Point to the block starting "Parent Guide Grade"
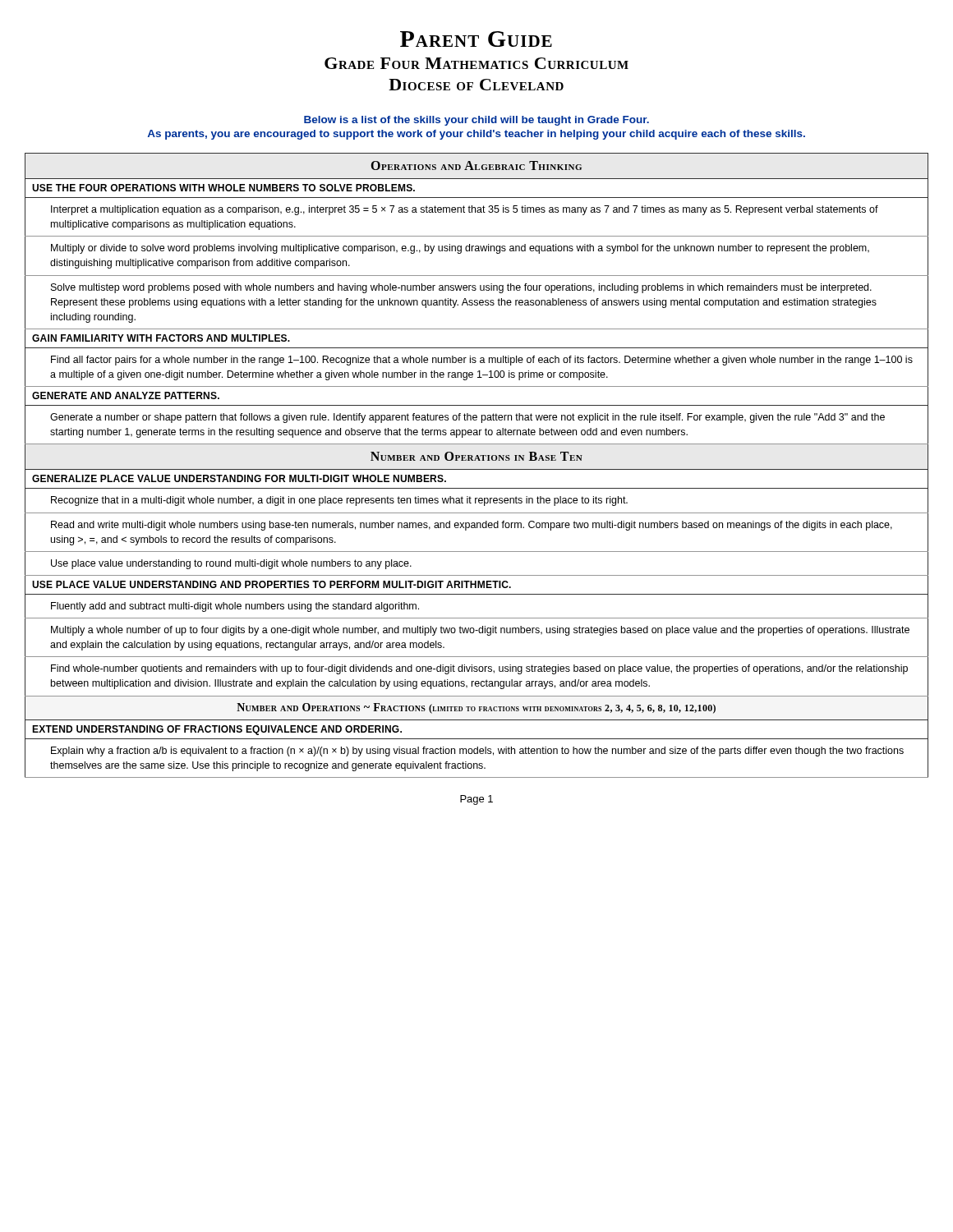Viewport: 953px width, 1232px height. click(x=476, y=60)
